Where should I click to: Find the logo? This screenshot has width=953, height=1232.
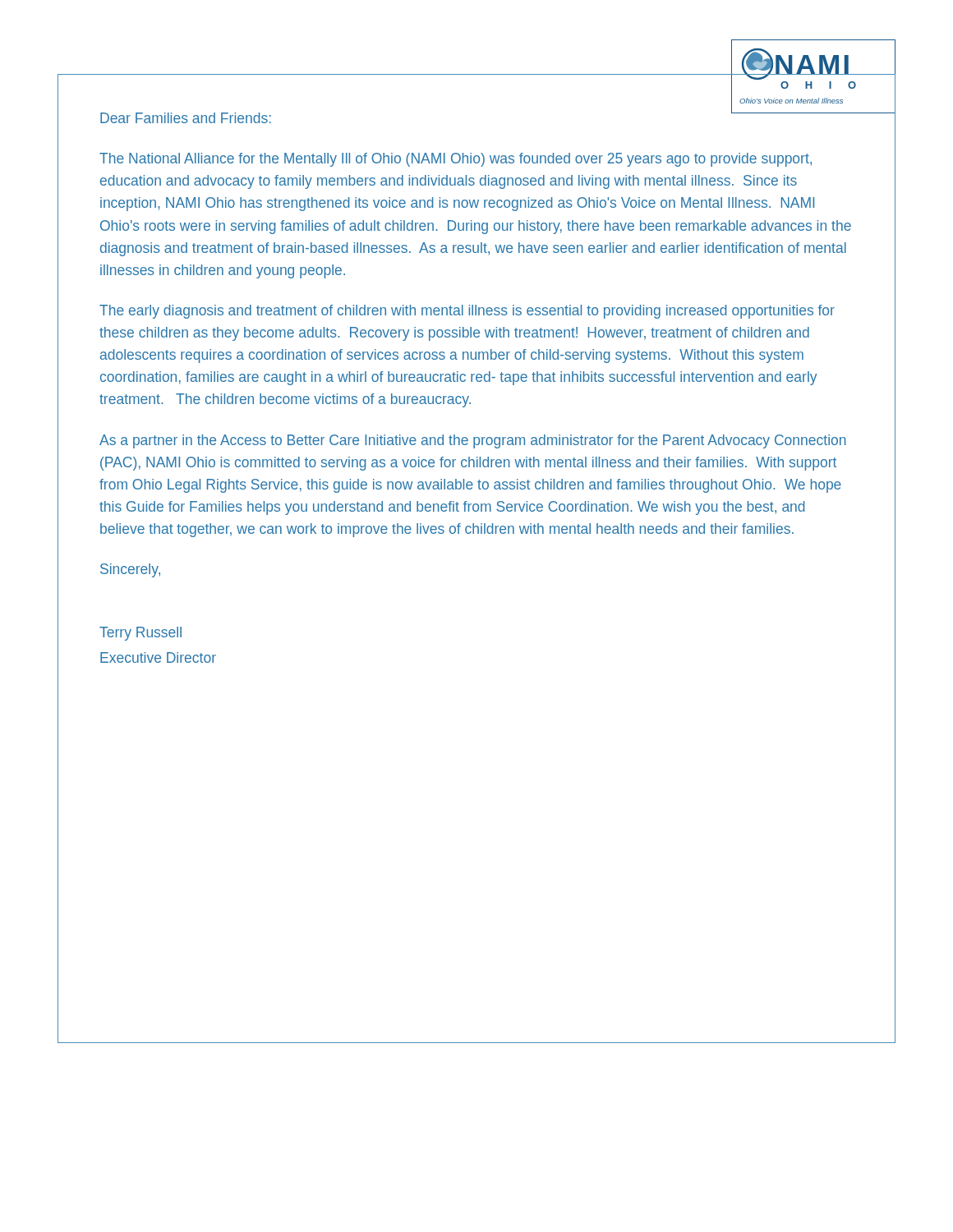pos(813,78)
